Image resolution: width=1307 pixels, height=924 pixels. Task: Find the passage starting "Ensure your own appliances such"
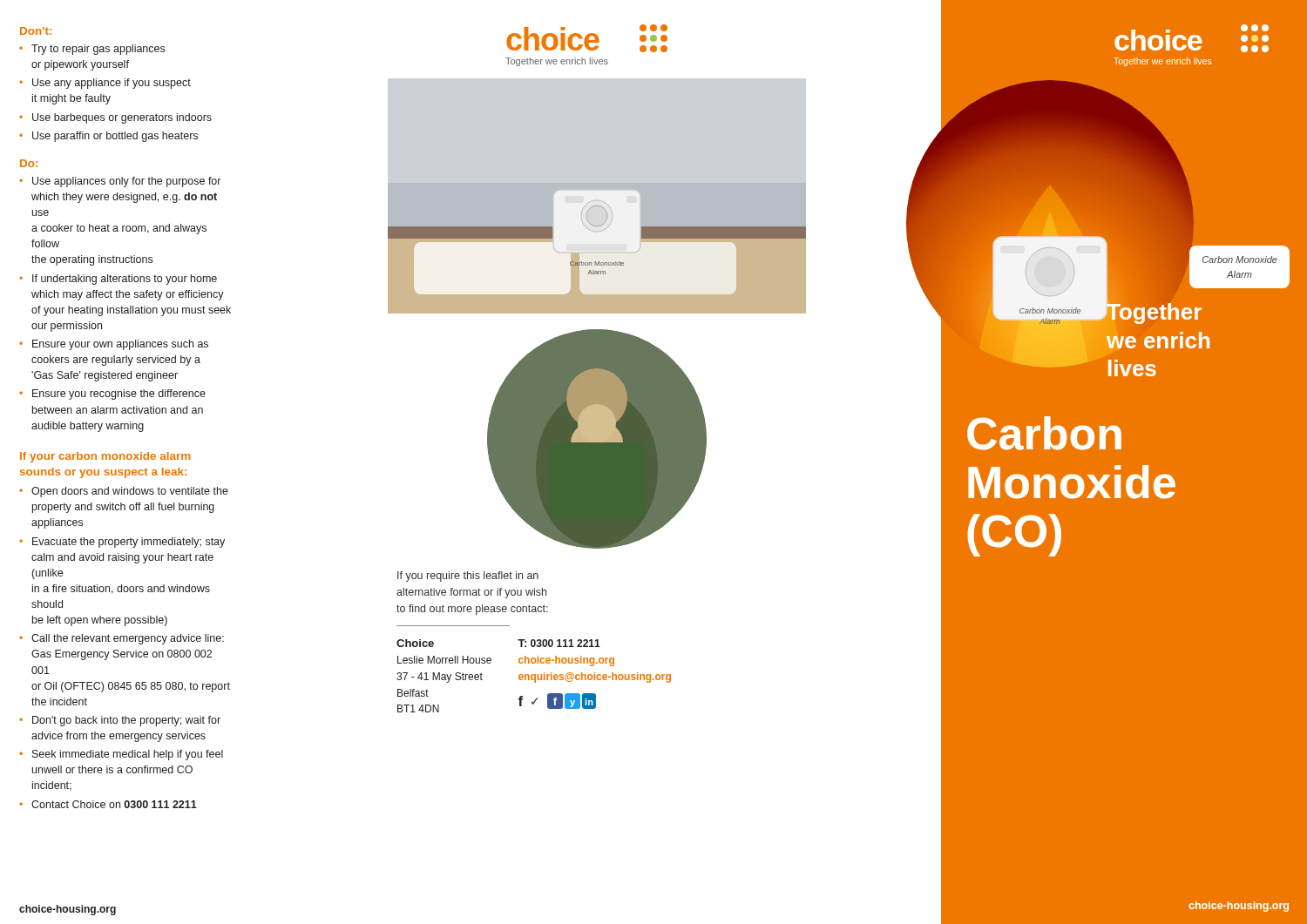pyautogui.click(x=120, y=360)
